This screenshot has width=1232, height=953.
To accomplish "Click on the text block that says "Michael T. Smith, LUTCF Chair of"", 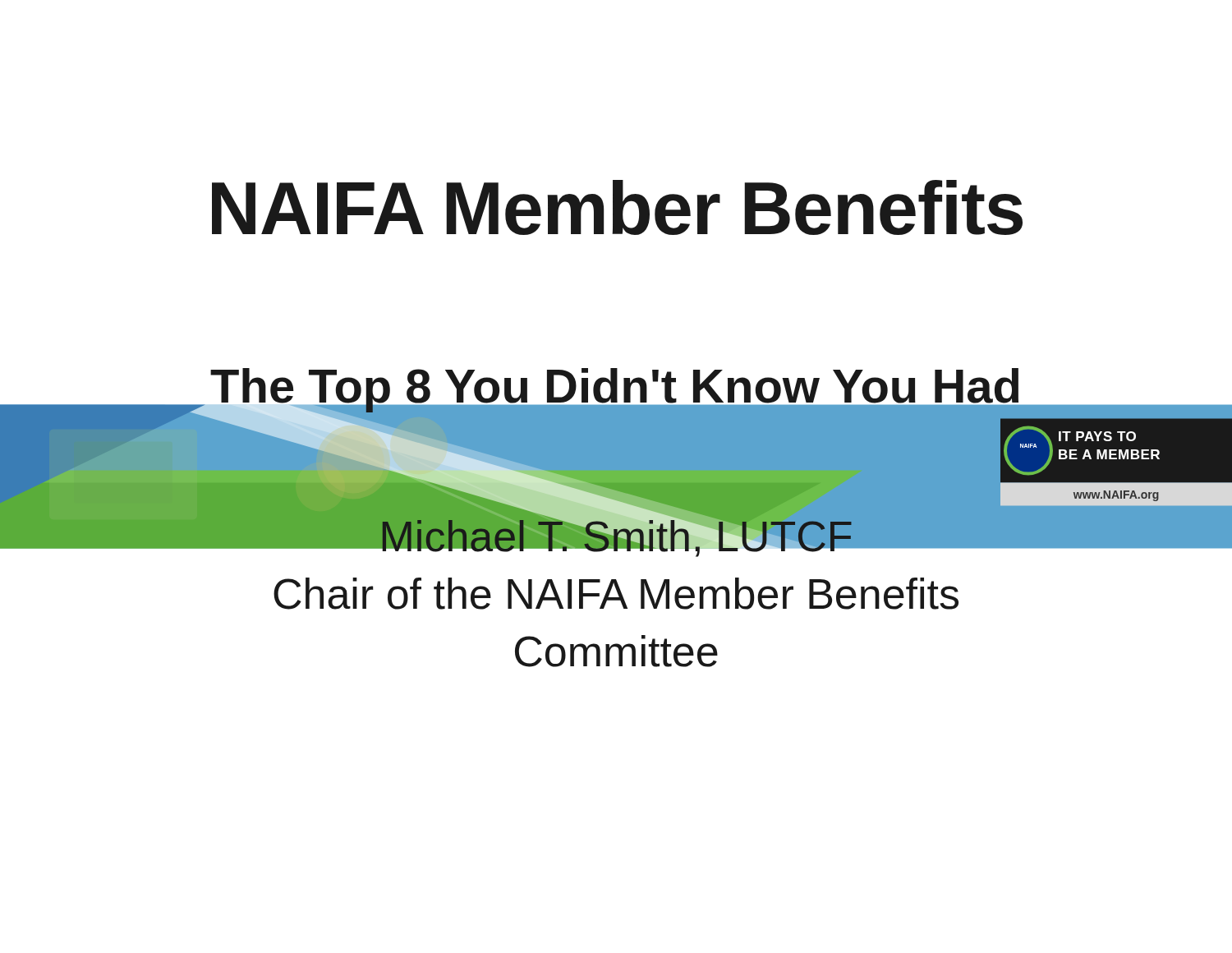I will [616, 594].
